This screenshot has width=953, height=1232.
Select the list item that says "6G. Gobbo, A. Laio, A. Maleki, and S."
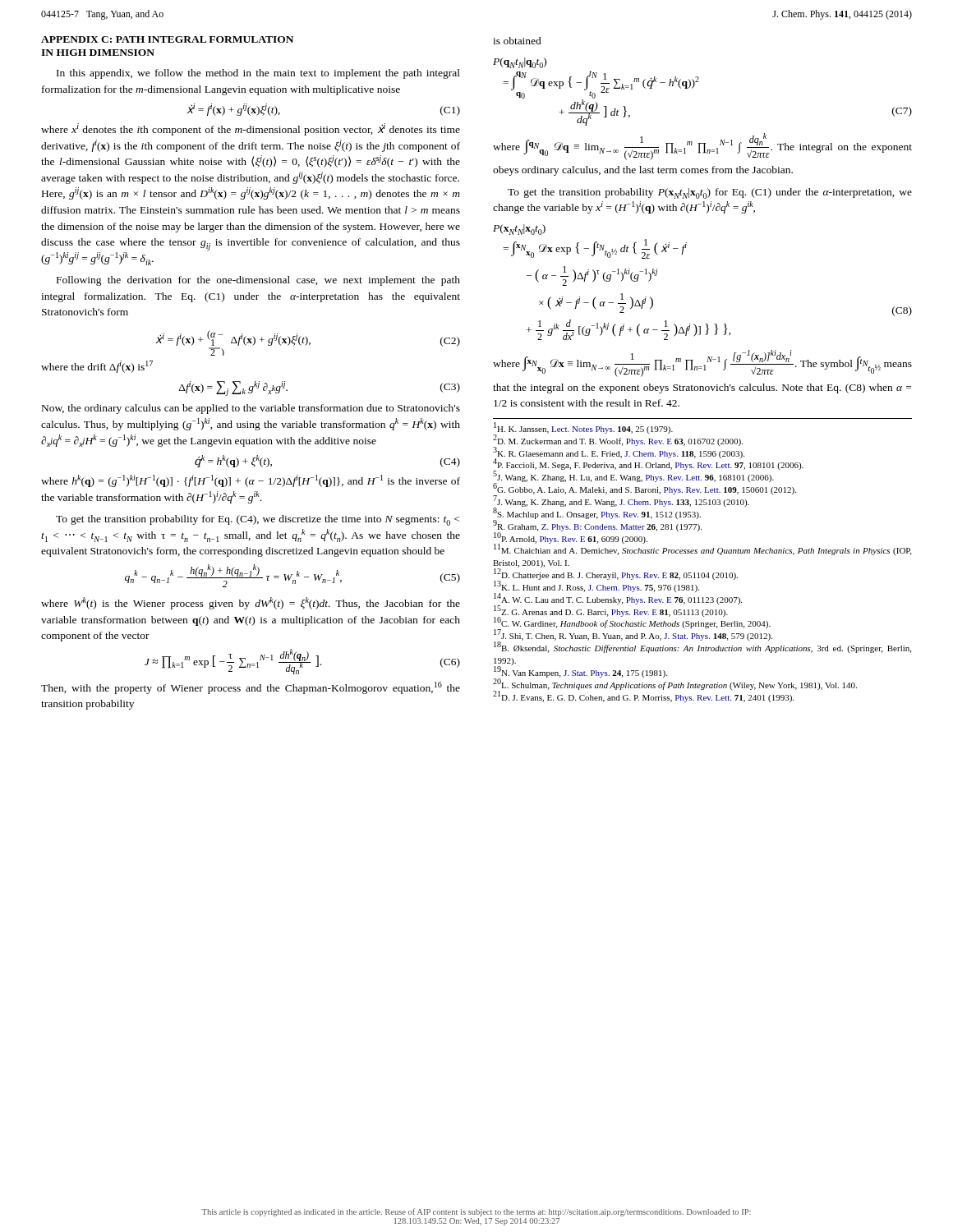point(645,489)
